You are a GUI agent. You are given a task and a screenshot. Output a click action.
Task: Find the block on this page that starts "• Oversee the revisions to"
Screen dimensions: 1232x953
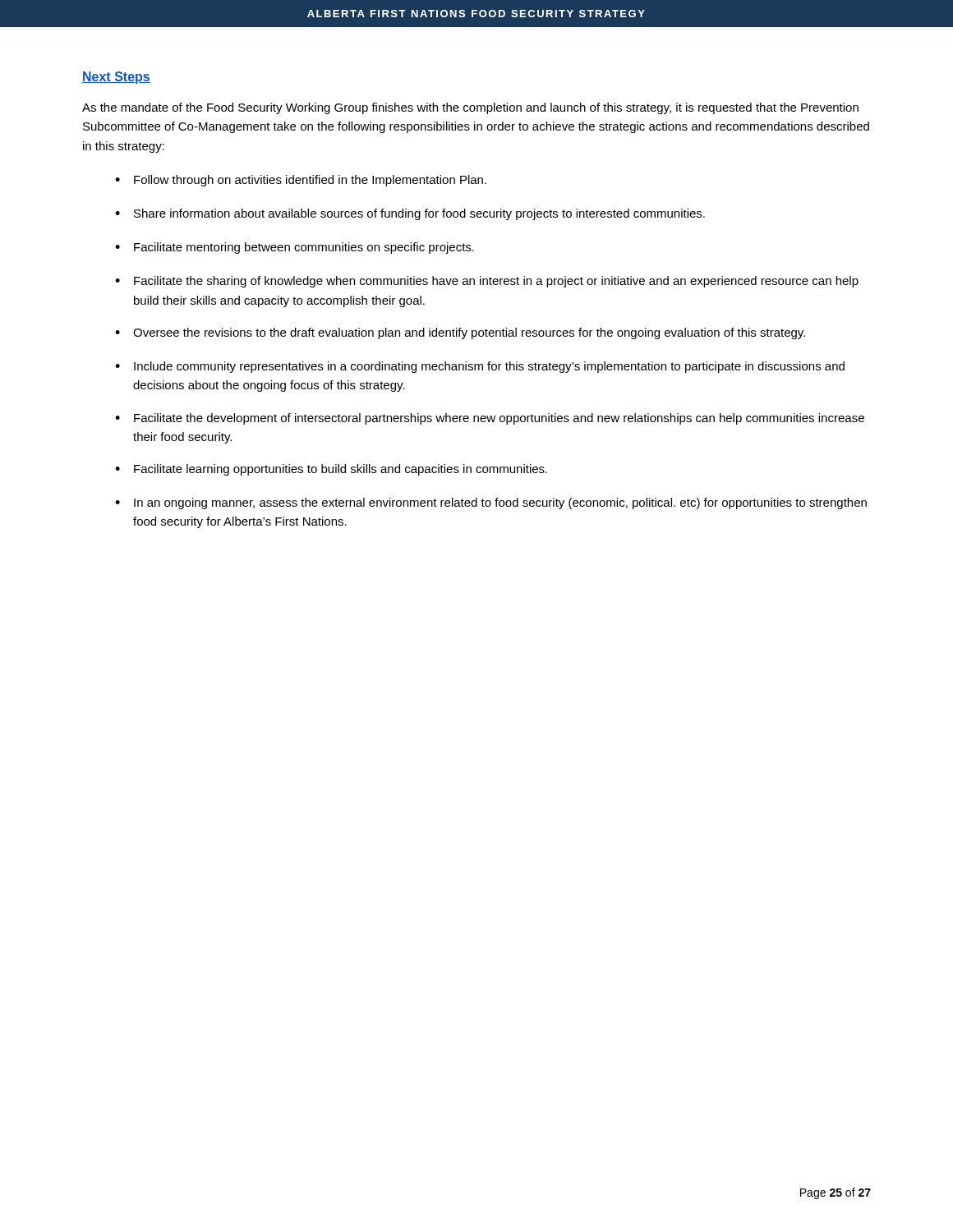(x=461, y=333)
